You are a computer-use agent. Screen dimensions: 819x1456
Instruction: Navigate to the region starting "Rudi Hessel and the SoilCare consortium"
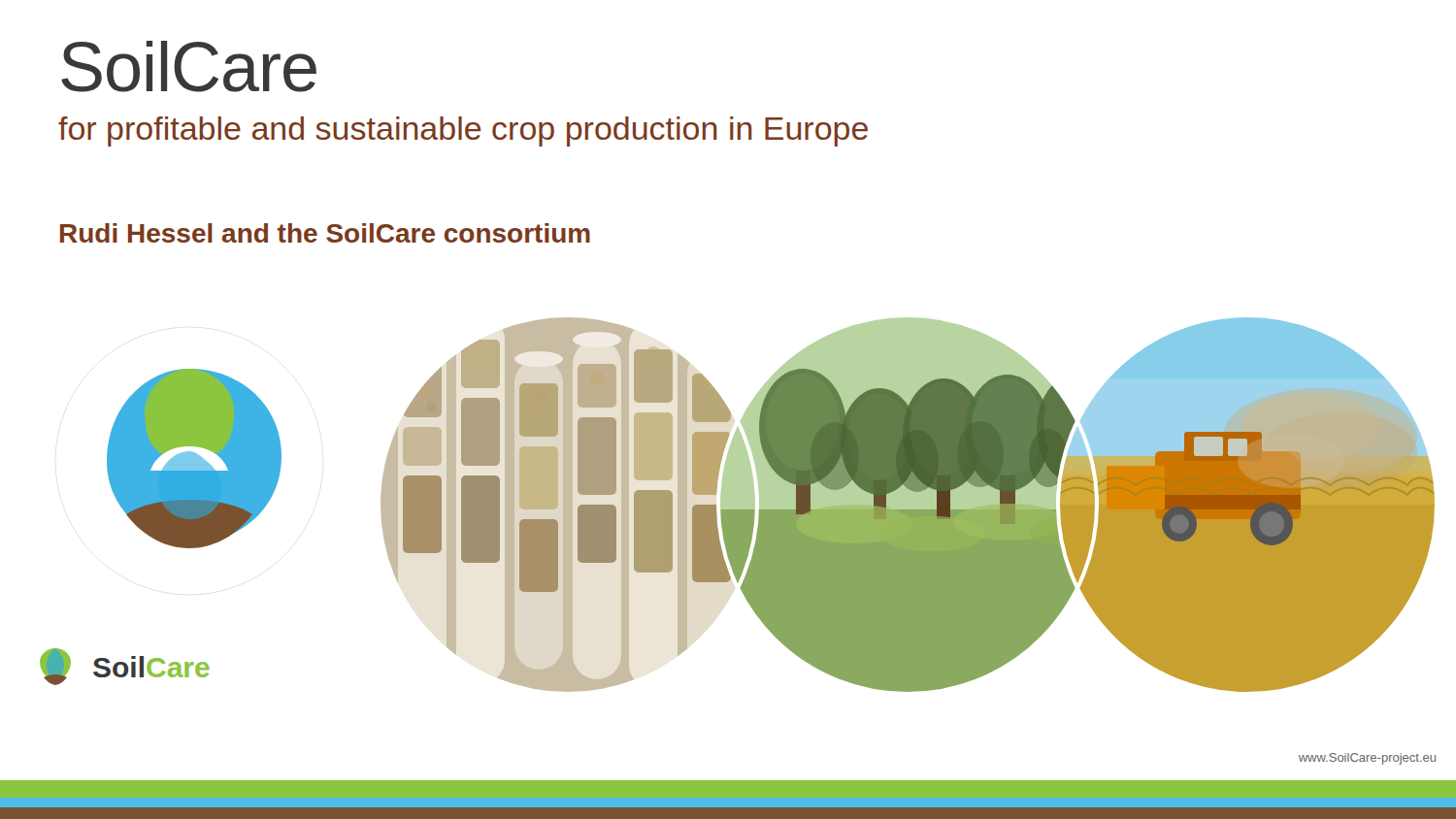[325, 233]
